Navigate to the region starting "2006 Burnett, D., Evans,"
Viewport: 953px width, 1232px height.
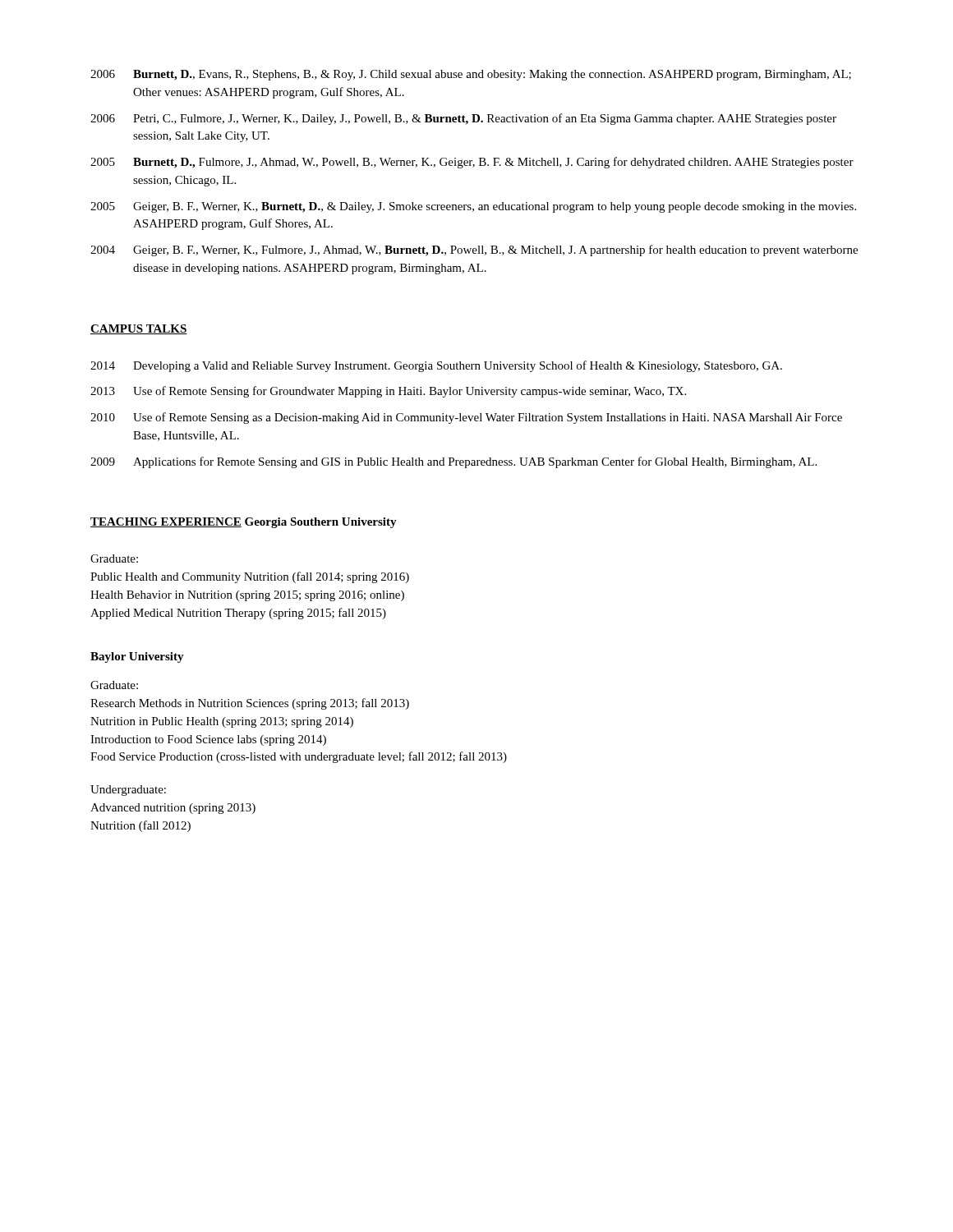point(476,84)
